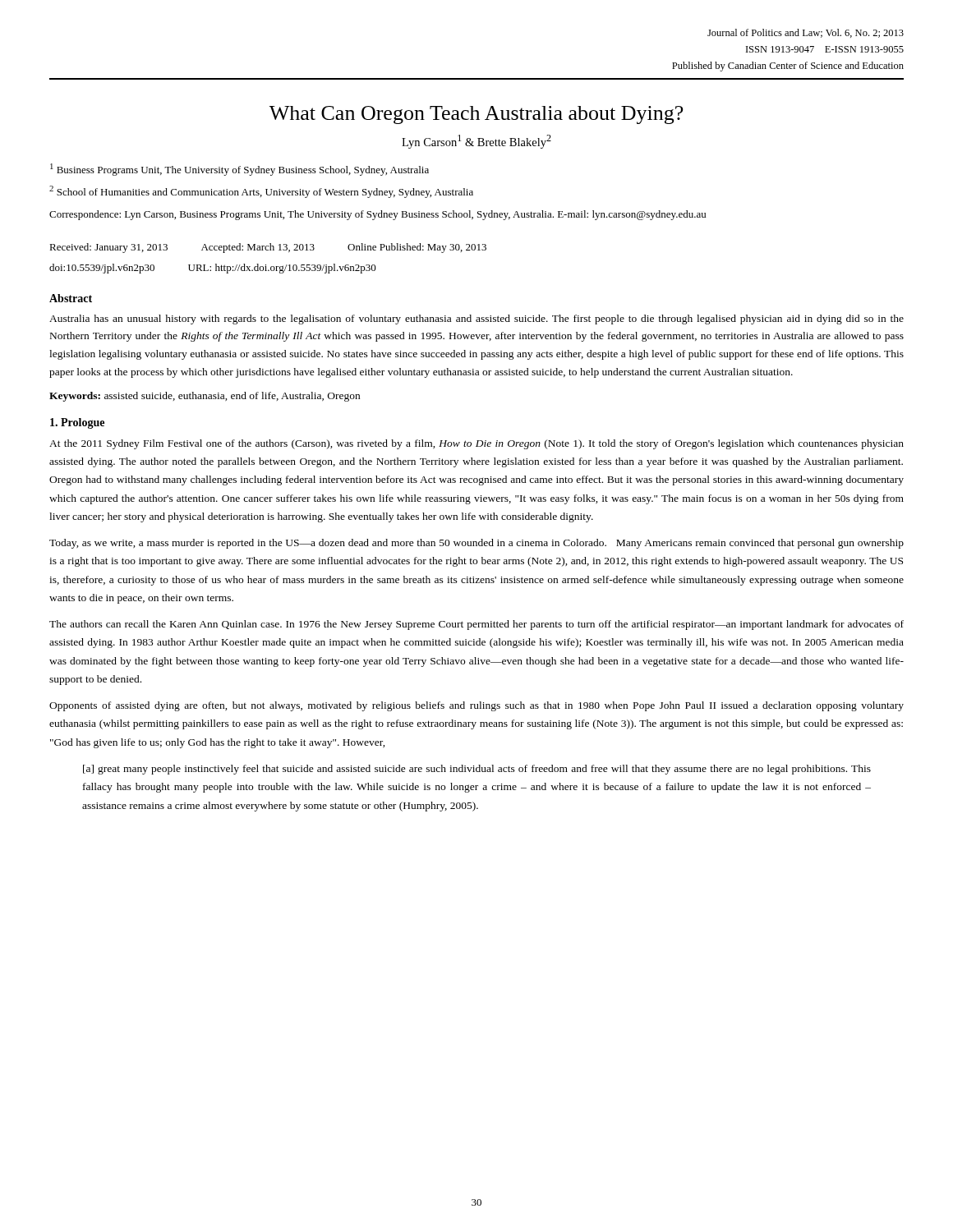Click on the block starting "Australia has an"
Viewport: 953px width, 1232px height.
click(x=476, y=345)
